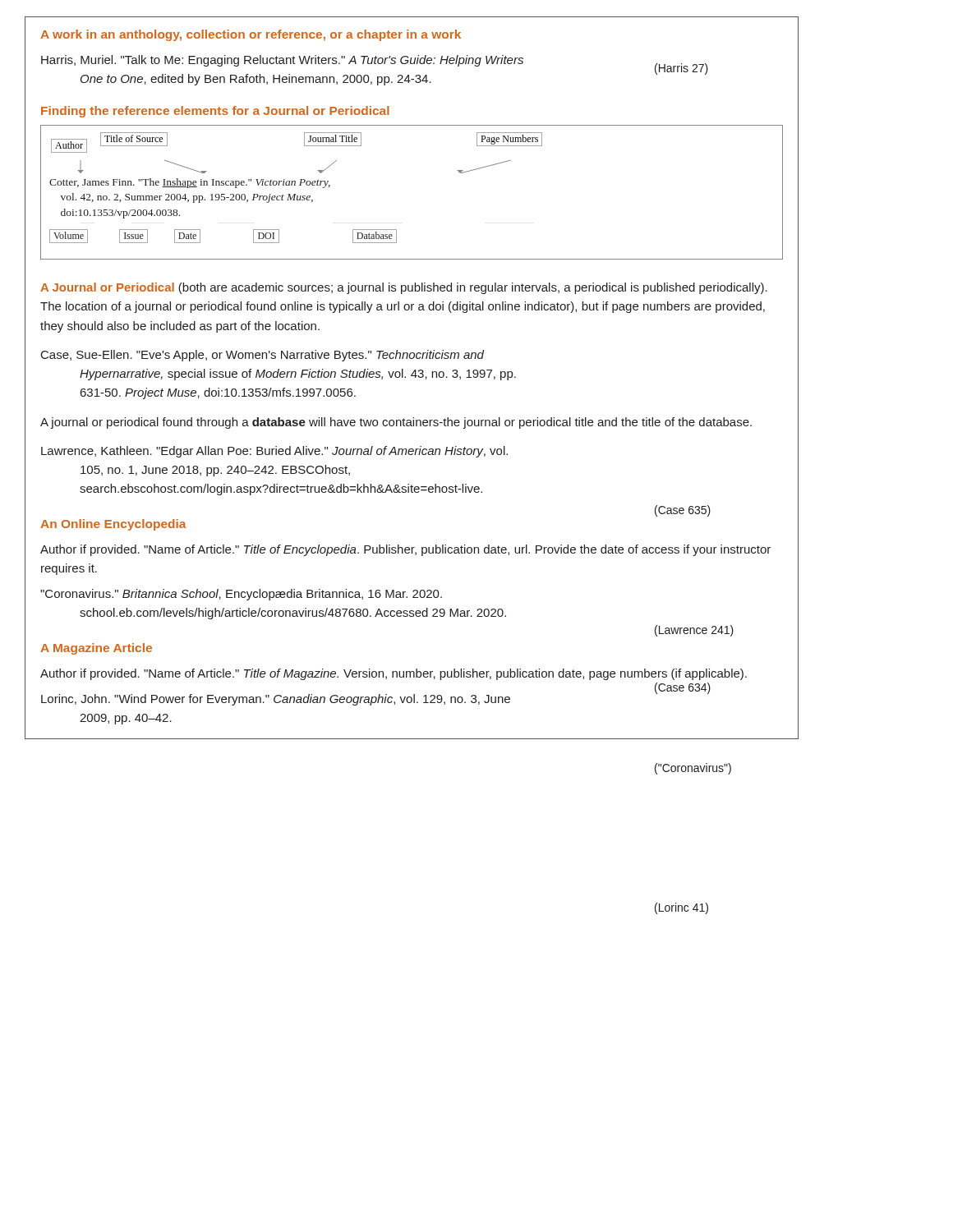Point to the element starting "Case, Sue-Ellen. "Eve's Apple,"
Screen dimensions: 1232x953
tap(262, 354)
